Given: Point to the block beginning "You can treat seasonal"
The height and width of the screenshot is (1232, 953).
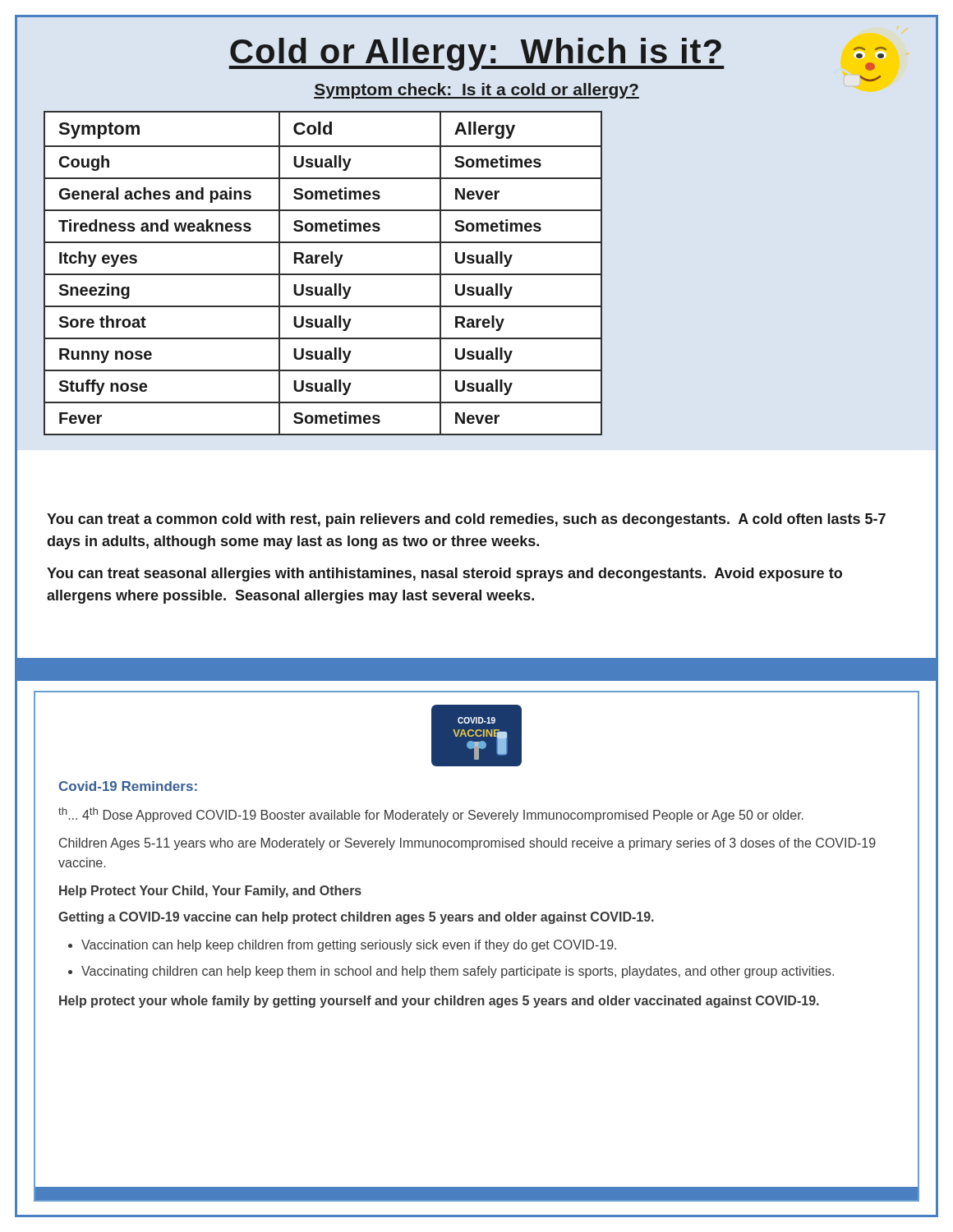Looking at the screenshot, I should pyautogui.click(x=476, y=585).
